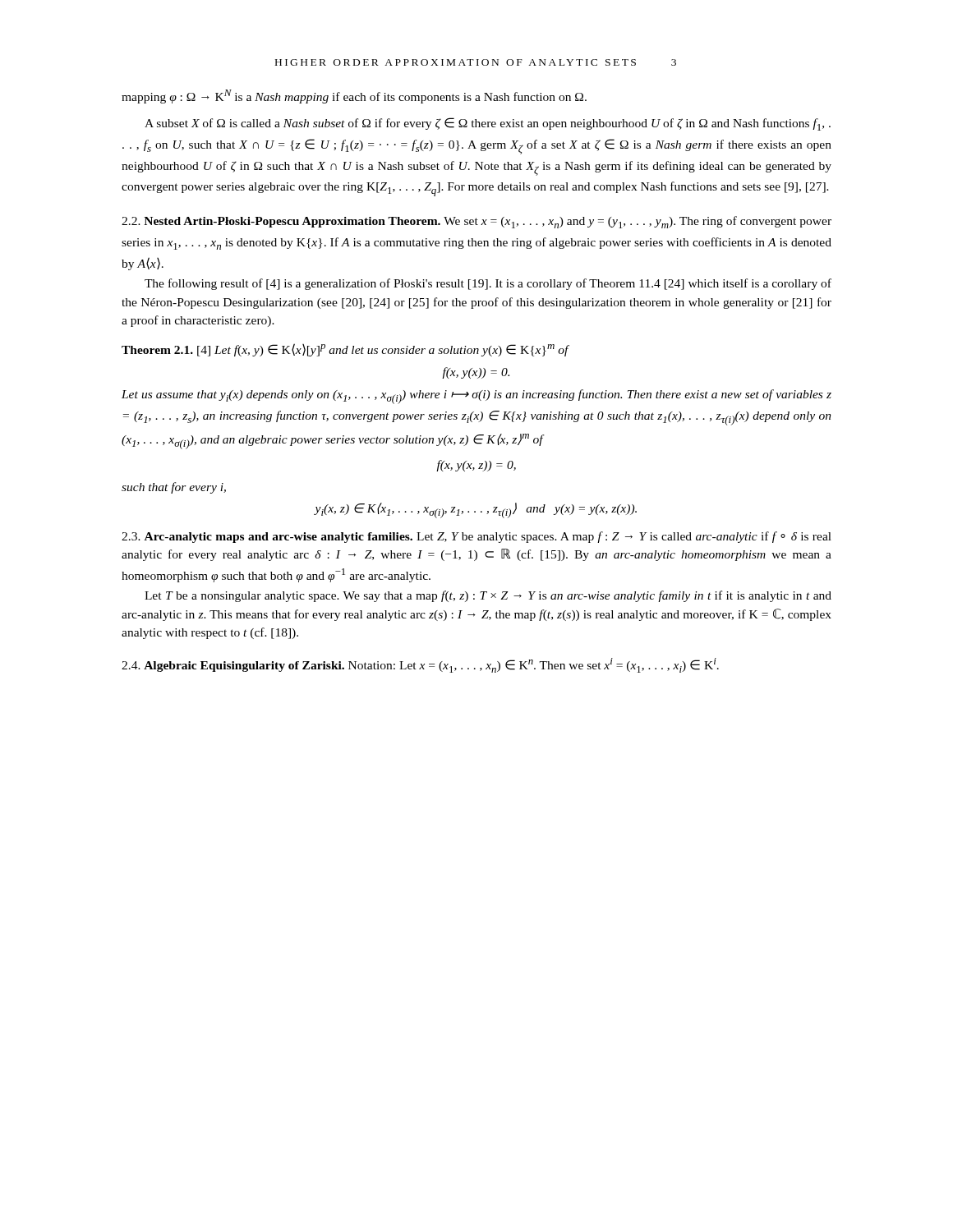The image size is (953, 1232).
Task: Select the text block with the text "The following result of"
Action: pos(476,302)
